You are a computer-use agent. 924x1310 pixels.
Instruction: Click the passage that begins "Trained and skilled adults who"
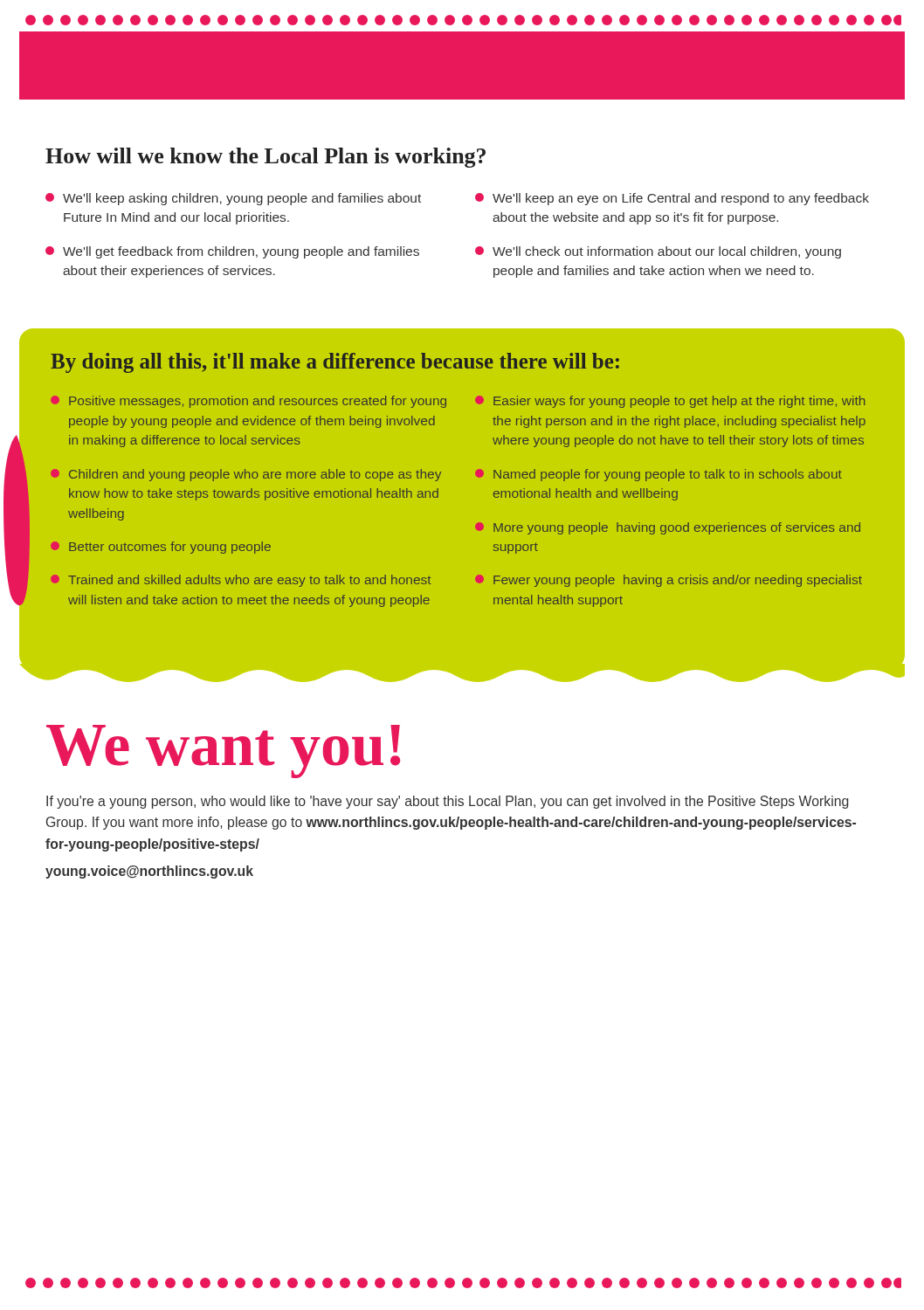coord(250,590)
